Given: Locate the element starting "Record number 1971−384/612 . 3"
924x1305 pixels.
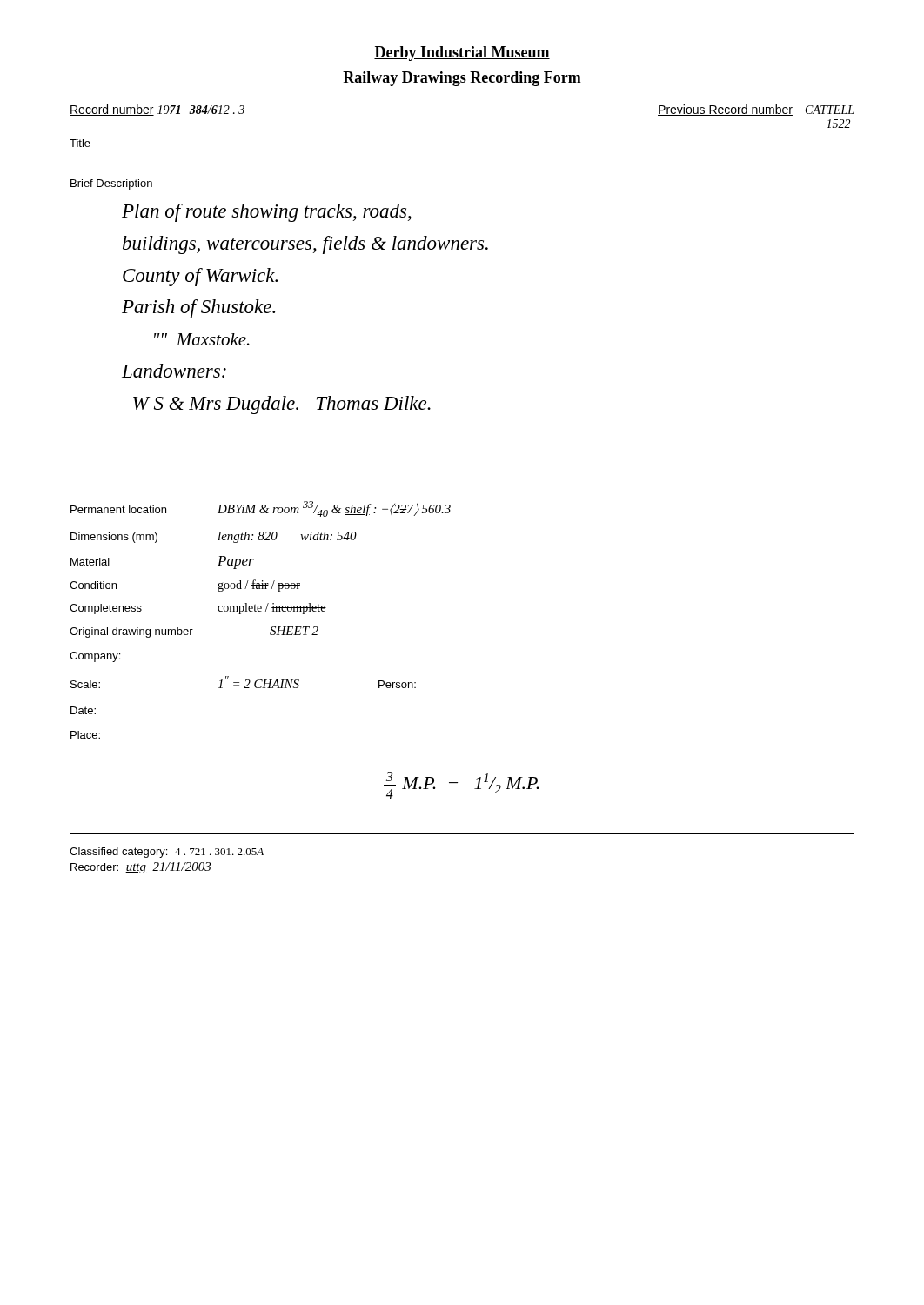Looking at the screenshot, I should pyautogui.click(x=160, y=110).
